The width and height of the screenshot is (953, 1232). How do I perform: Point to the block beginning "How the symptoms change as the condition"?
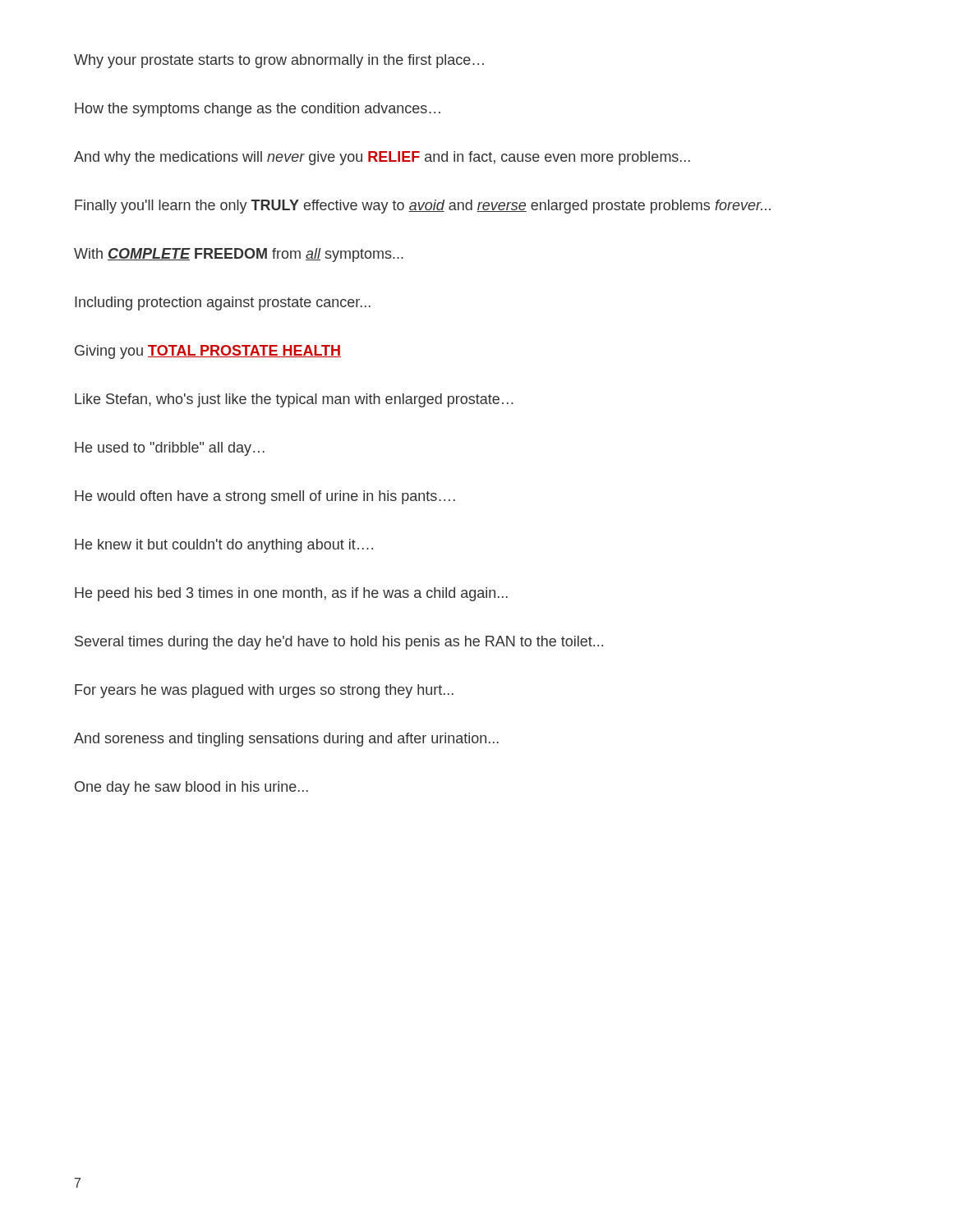pos(258,108)
